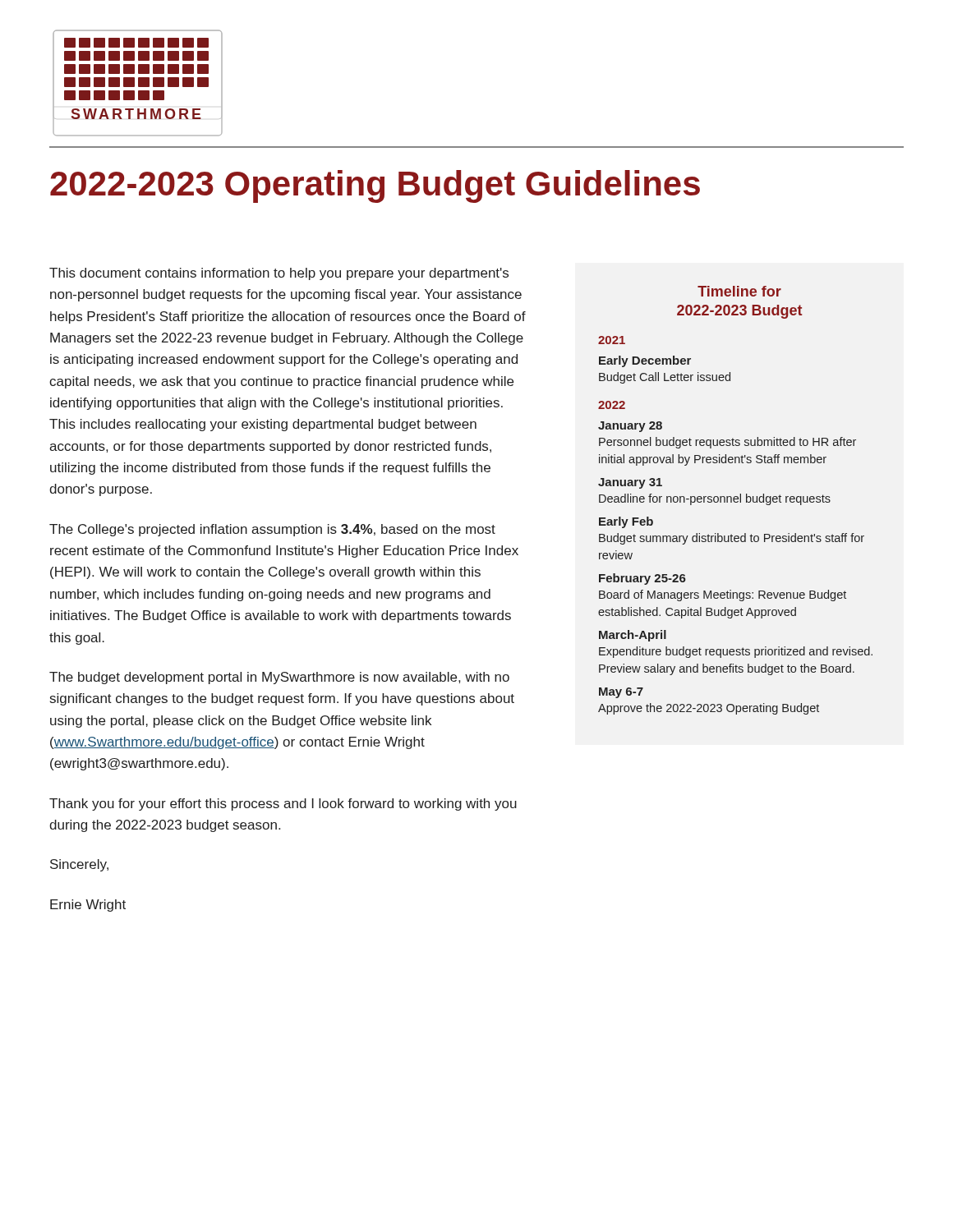Select the text block containing "May 6-7 Approve the 2022-2023 Operating"
Viewport: 953px width, 1232px height.
(x=739, y=701)
